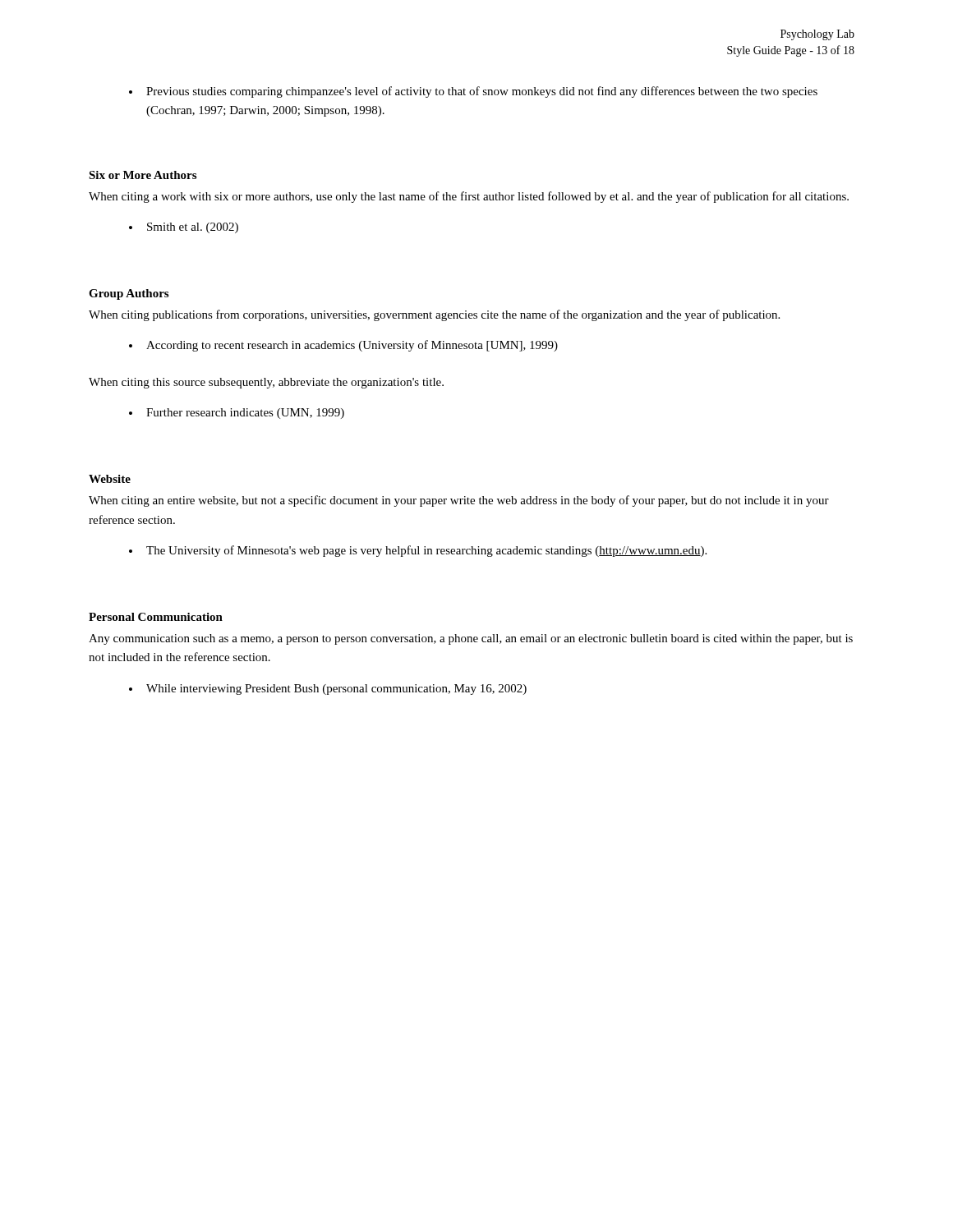Where does it say "• Smith et al. (2002)"?

(184, 228)
